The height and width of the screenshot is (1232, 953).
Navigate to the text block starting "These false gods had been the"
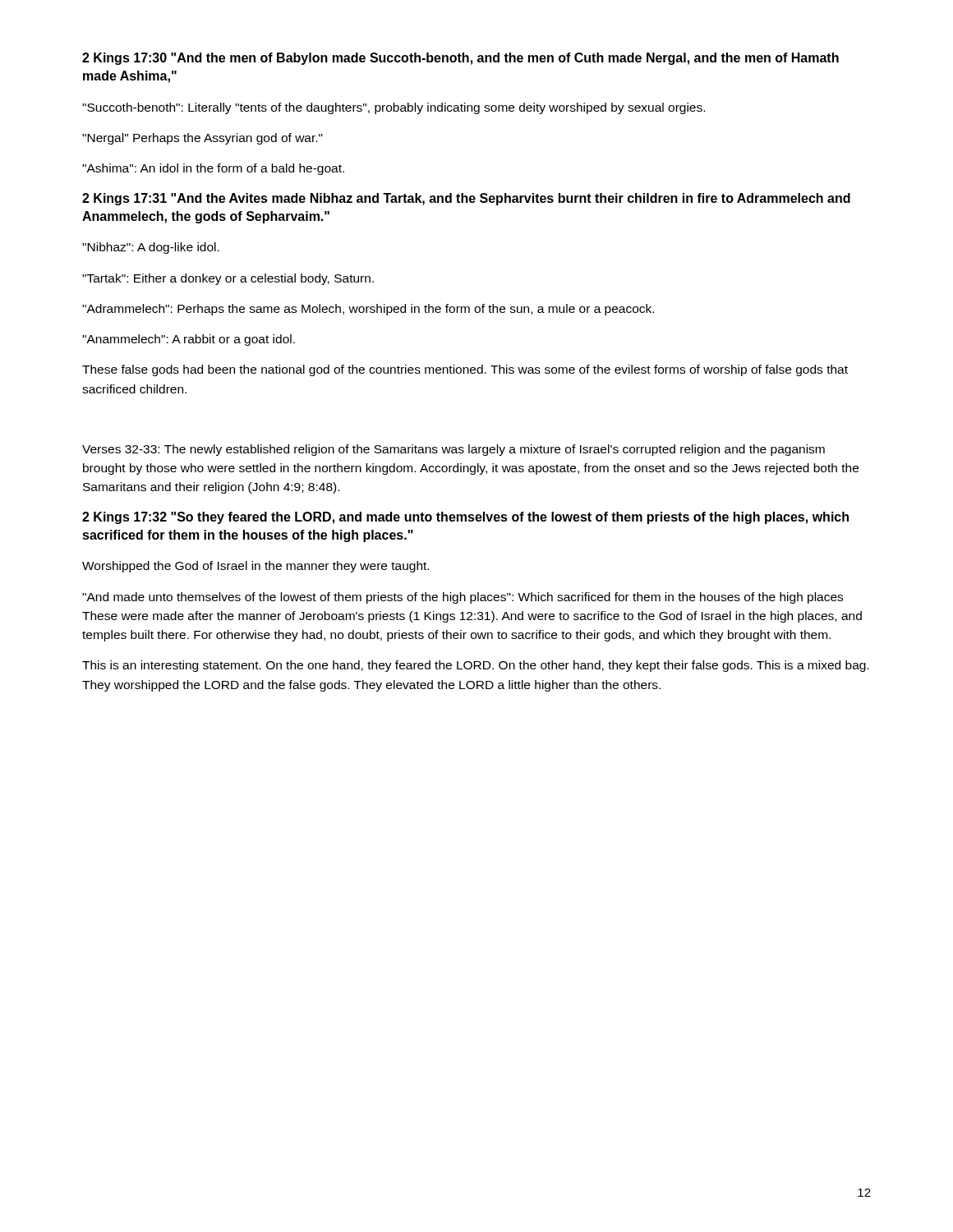point(465,379)
